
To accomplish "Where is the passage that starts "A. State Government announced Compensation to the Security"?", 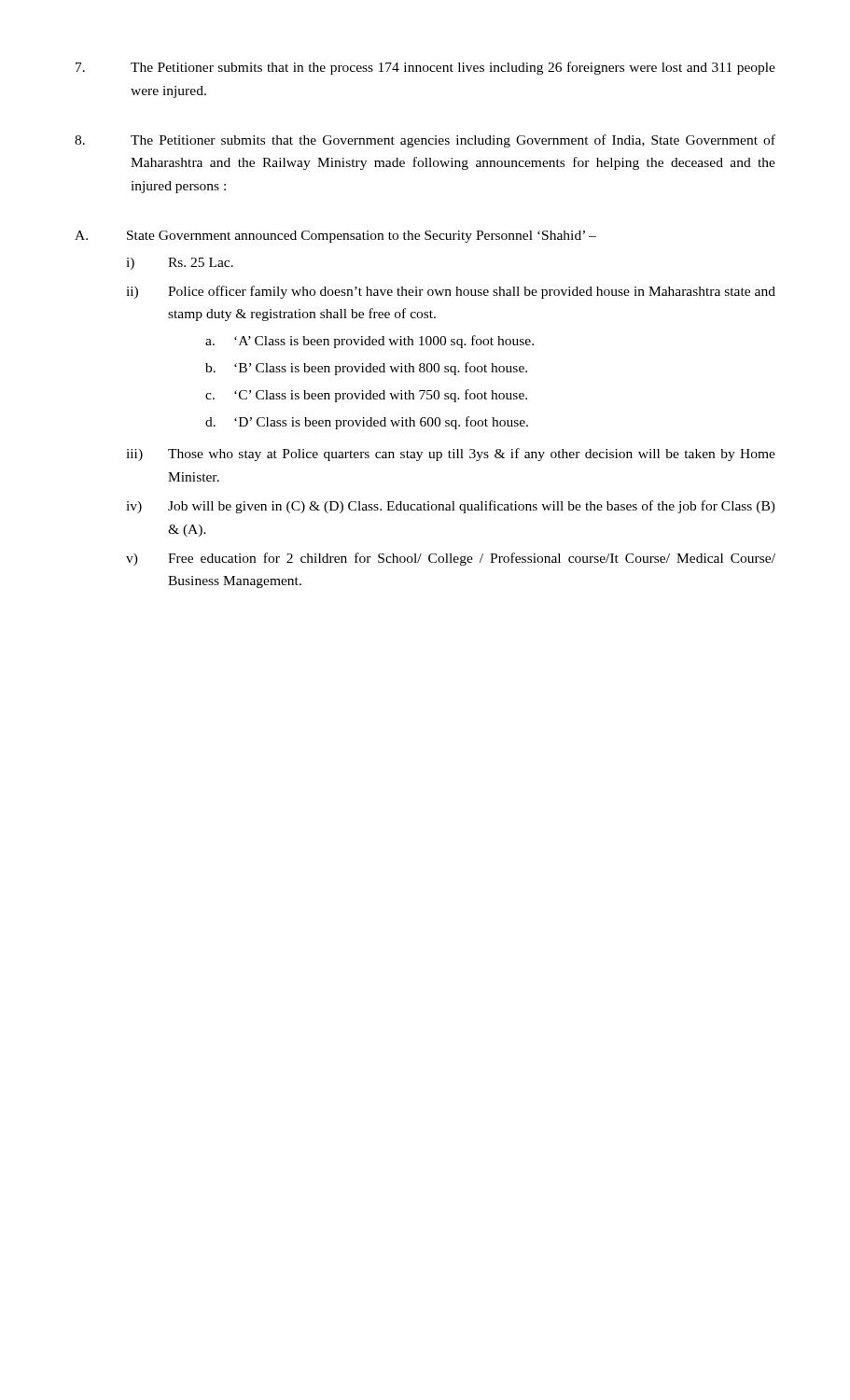I will click(425, 411).
